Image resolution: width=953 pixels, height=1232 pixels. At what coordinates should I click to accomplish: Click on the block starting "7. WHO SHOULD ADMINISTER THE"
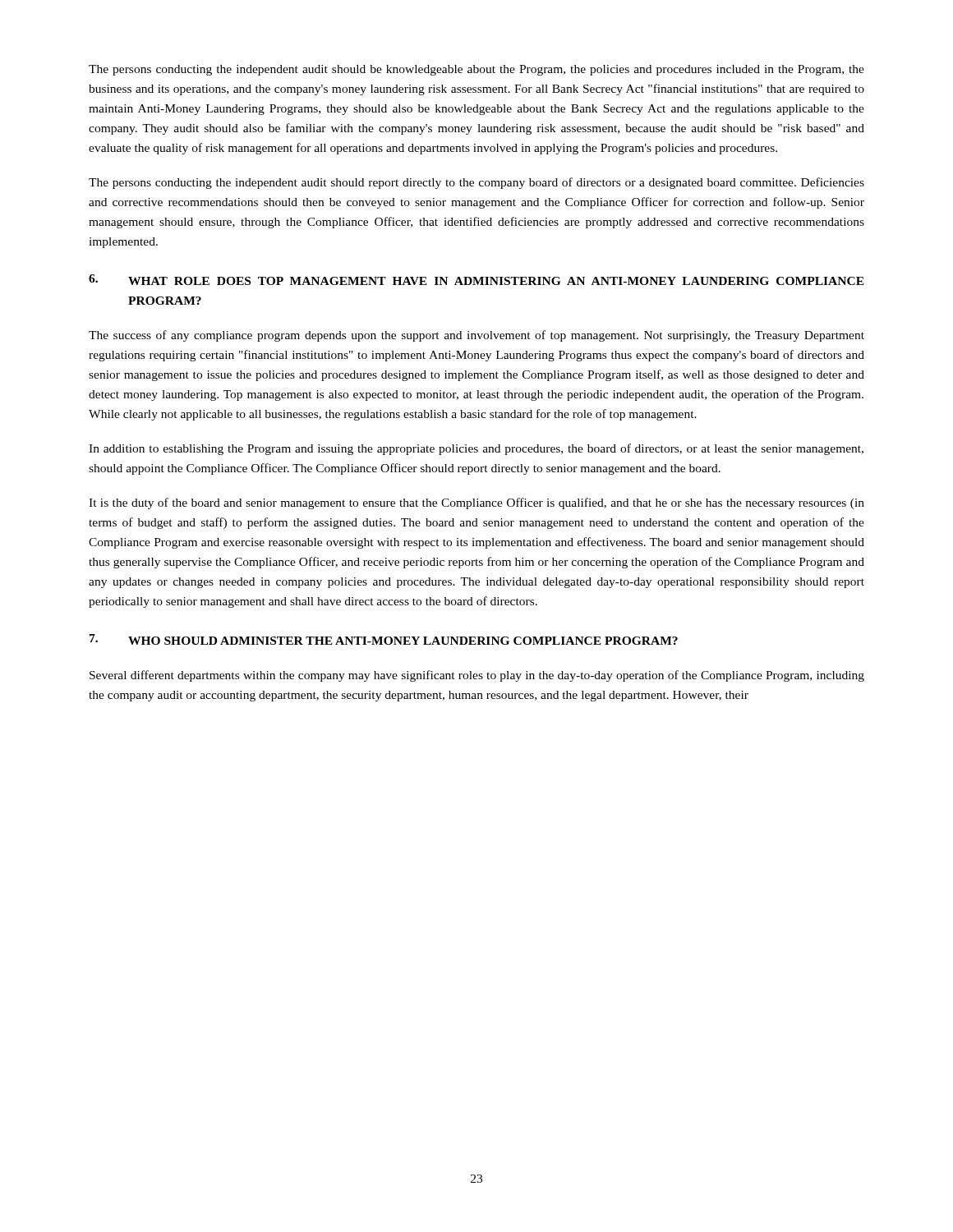pos(383,641)
